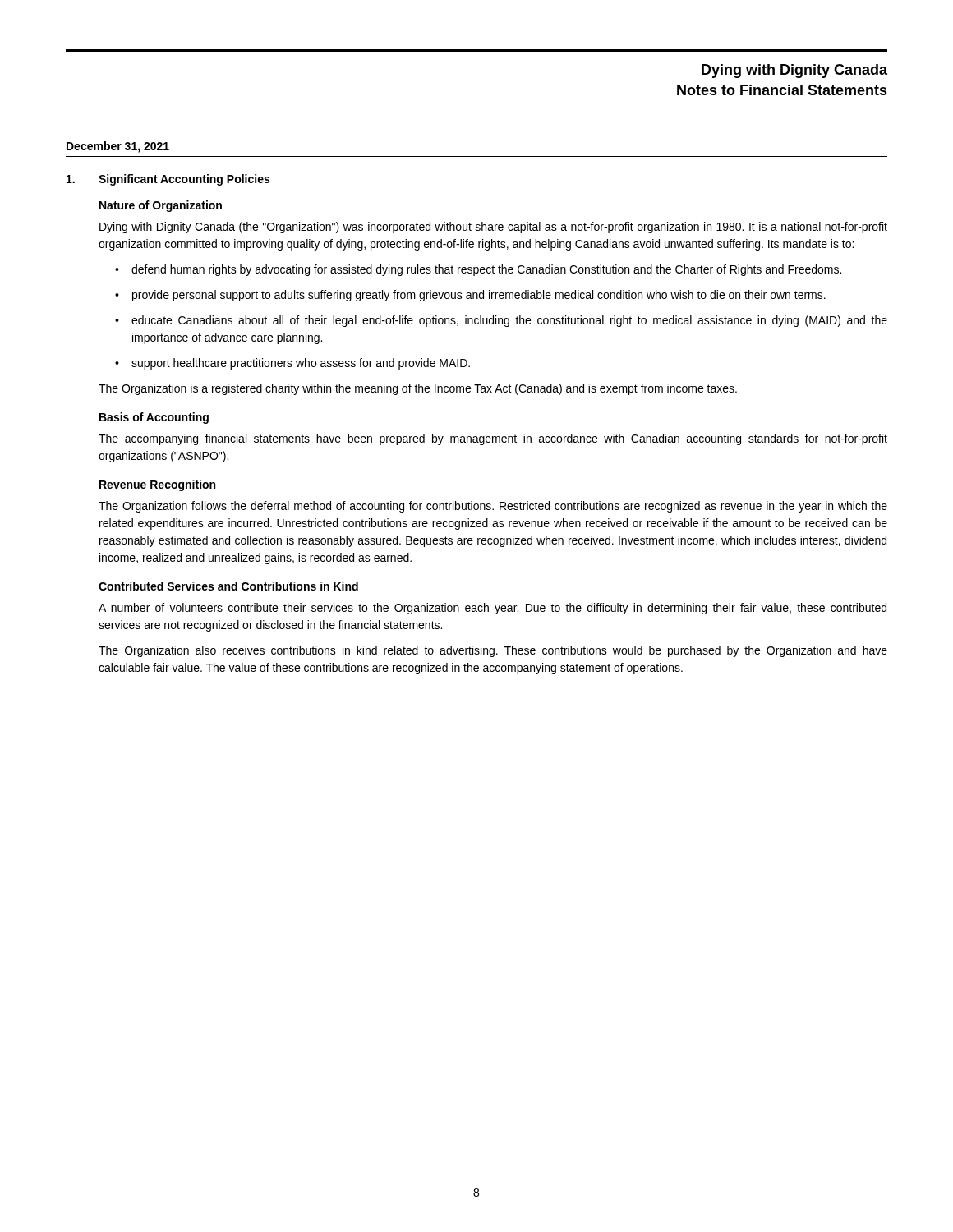This screenshot has width=953, height=1232.
Task: Locate the region starting "educate Canadians about all"
Action: click(509, 329)
